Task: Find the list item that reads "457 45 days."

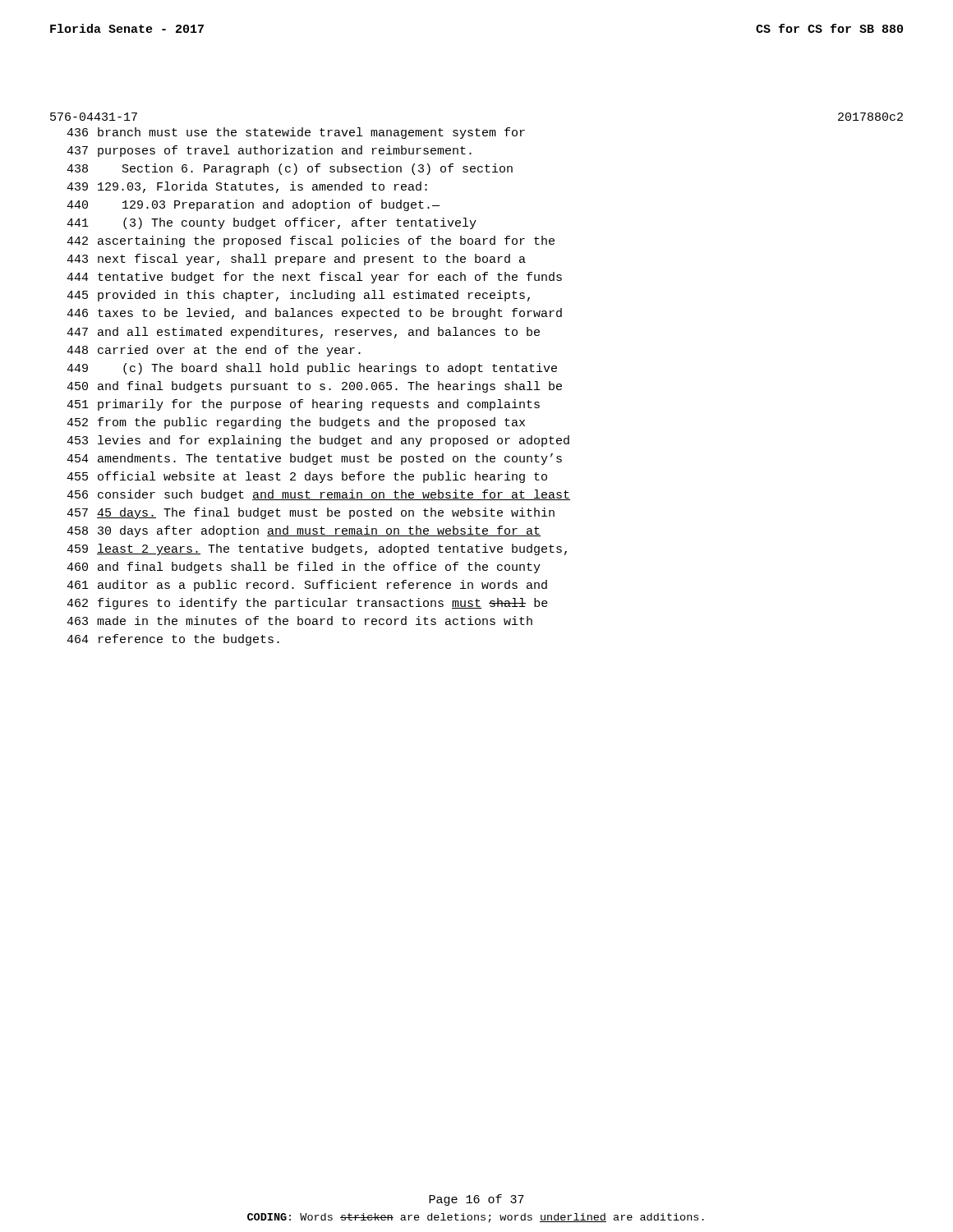Action: (x=476, y=514)
